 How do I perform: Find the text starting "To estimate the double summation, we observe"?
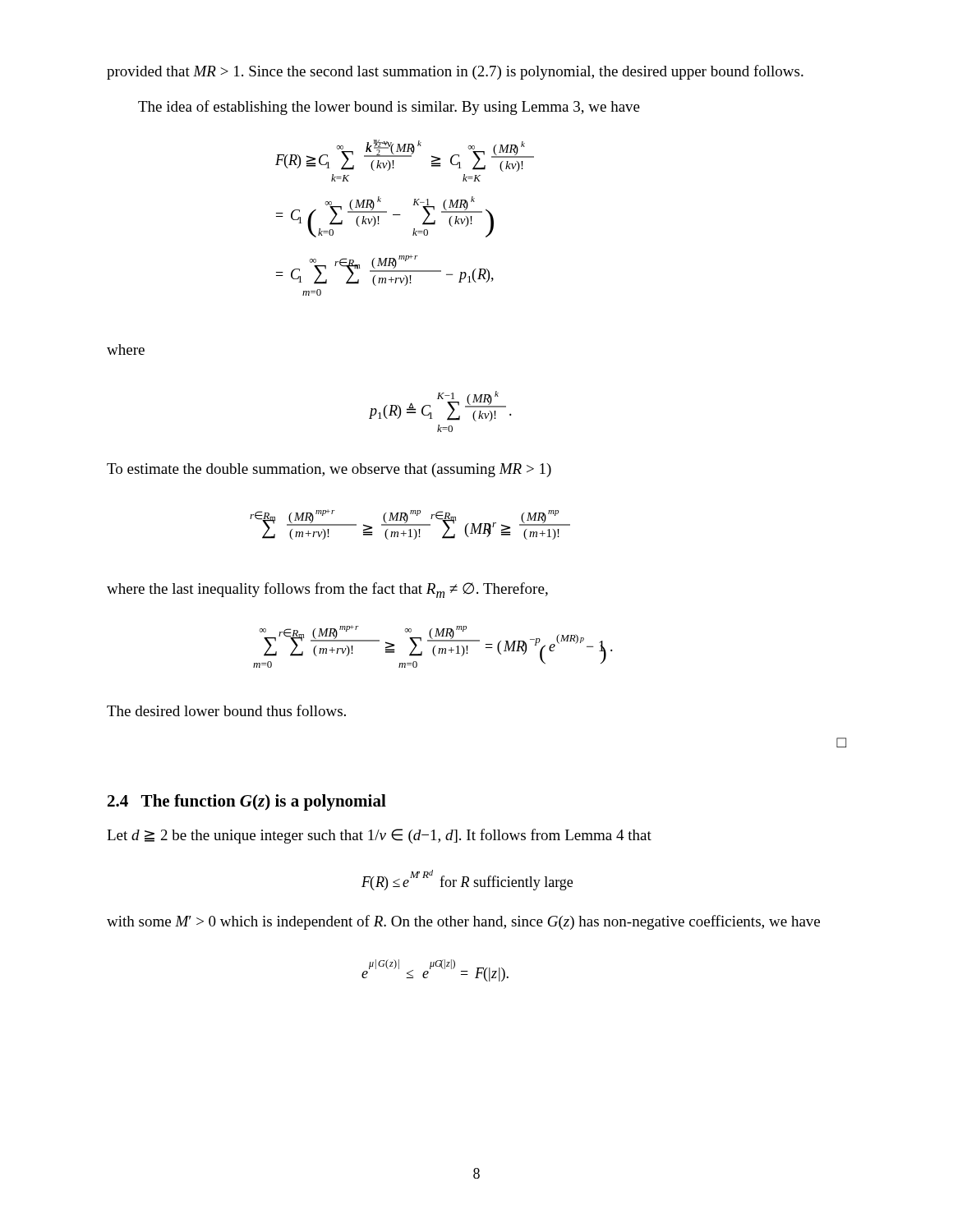tap(329, 469)
